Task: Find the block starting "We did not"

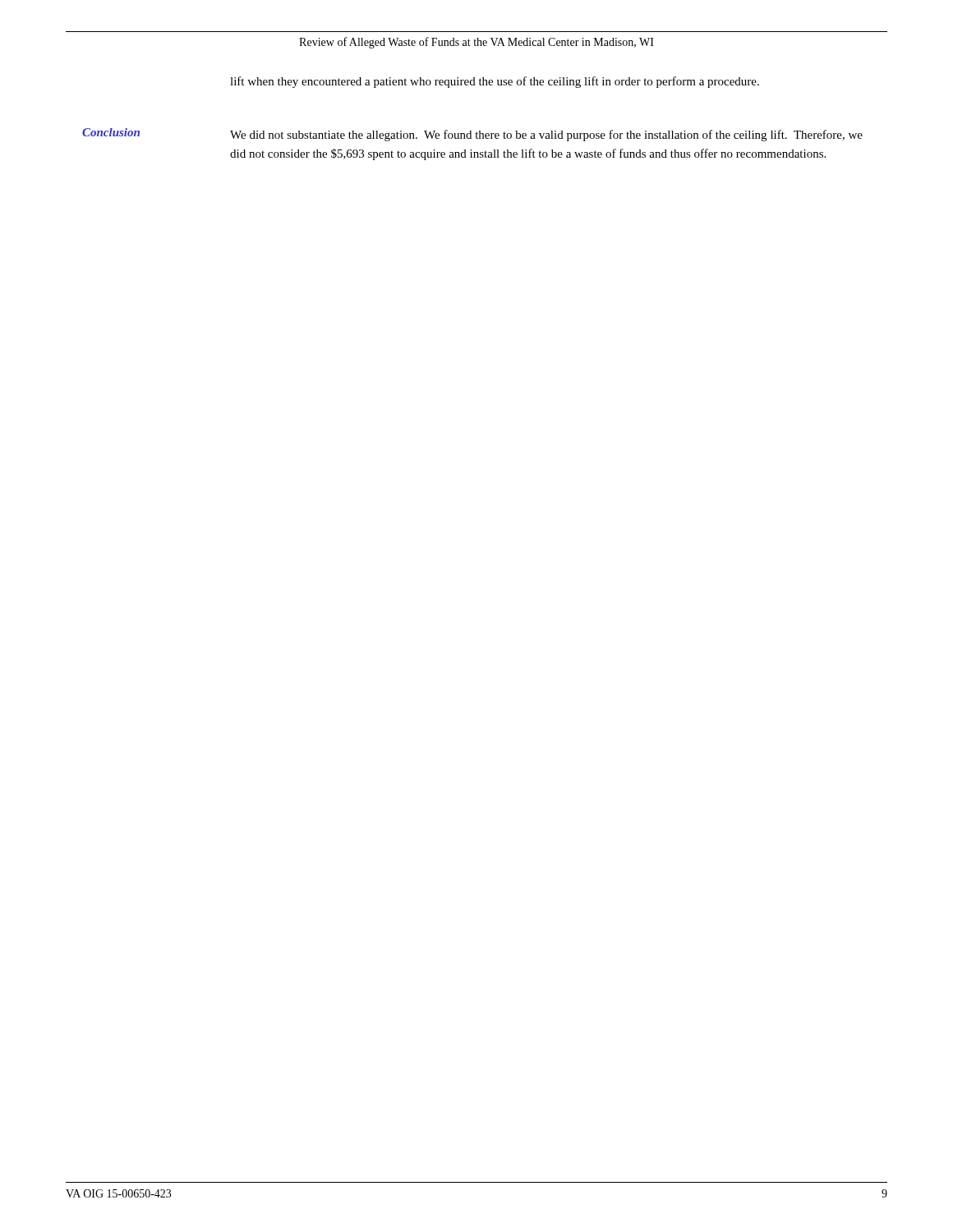Action: 546,144
